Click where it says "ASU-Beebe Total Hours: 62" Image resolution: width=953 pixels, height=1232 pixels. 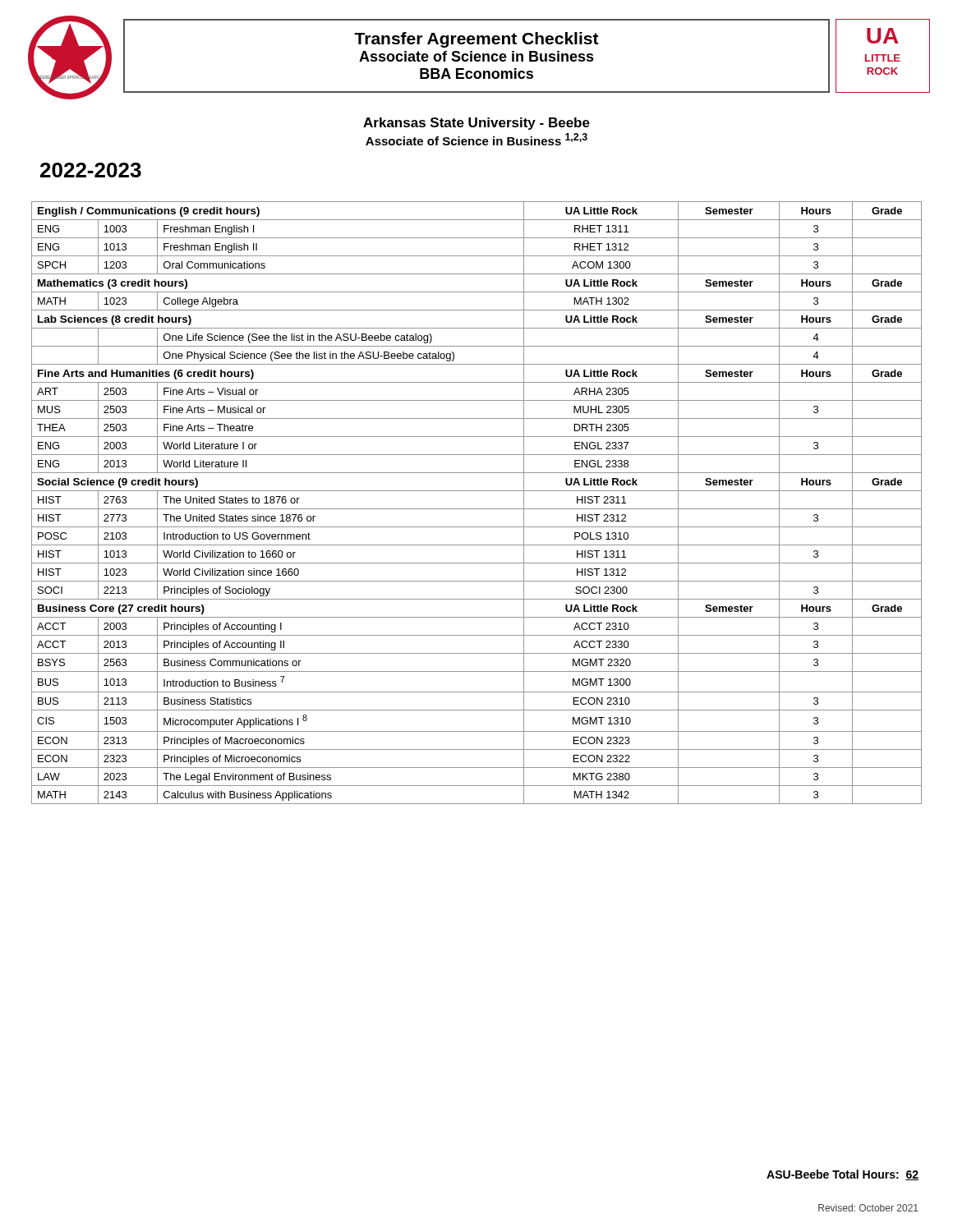click(843, 1175)
